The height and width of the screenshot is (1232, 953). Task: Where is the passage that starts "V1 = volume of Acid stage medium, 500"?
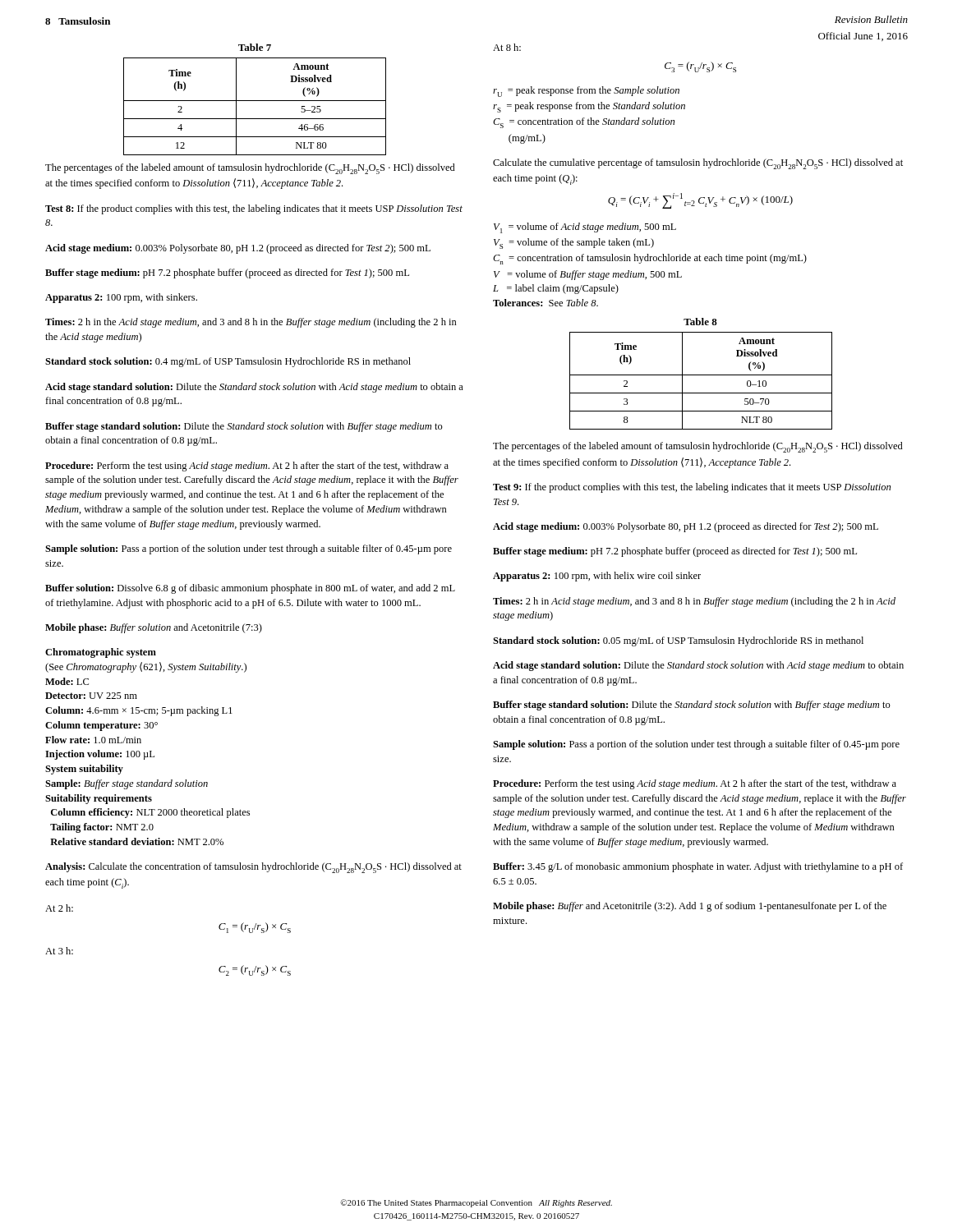700,265
